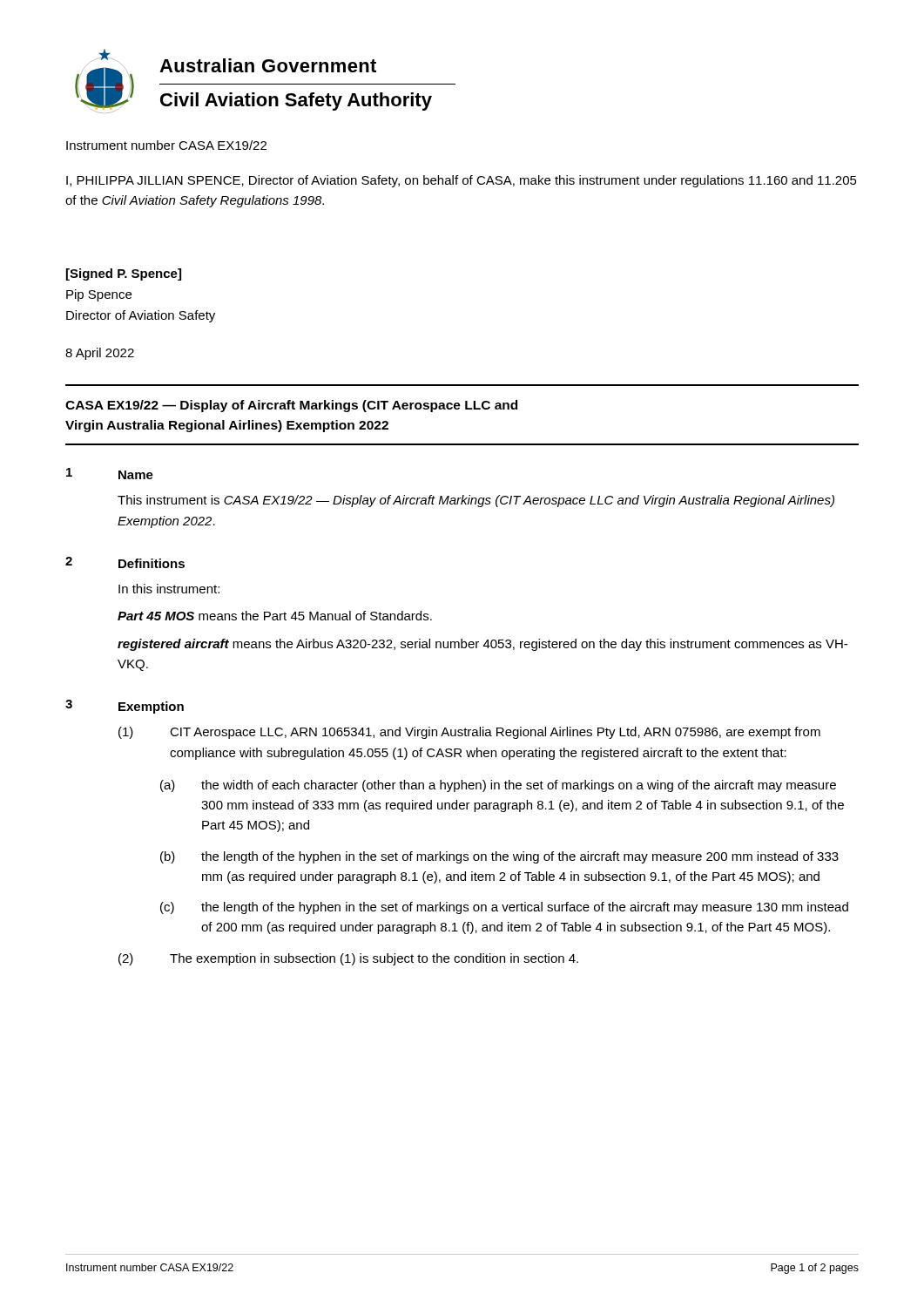The width and height of the screenshot is (924, 1307).
Task: Find the region starting "the width of each character"
Action: [x=523, y=805]
